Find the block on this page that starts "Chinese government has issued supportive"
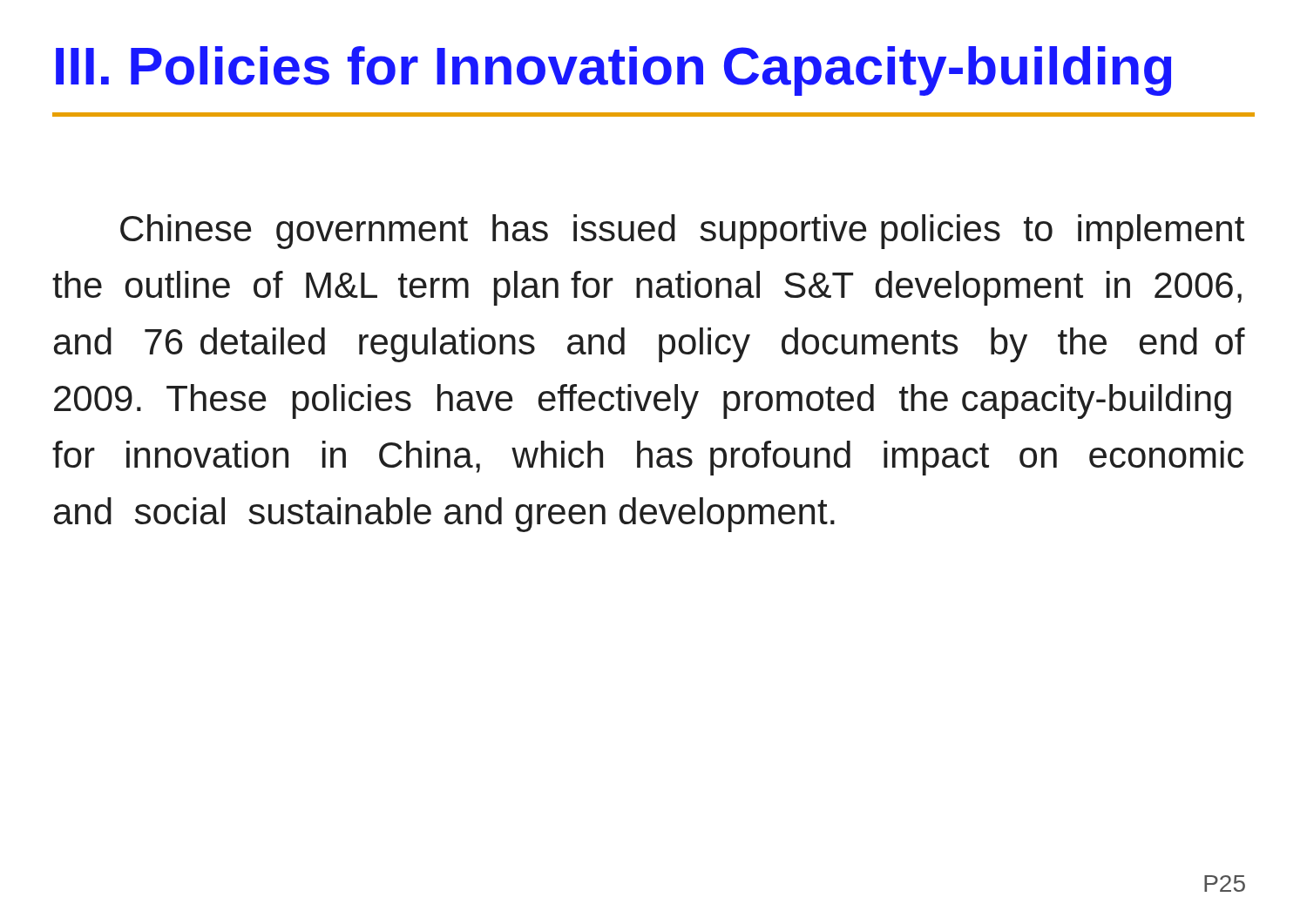This screenshot has height=924, width=1307. click(x=654, y=370)
